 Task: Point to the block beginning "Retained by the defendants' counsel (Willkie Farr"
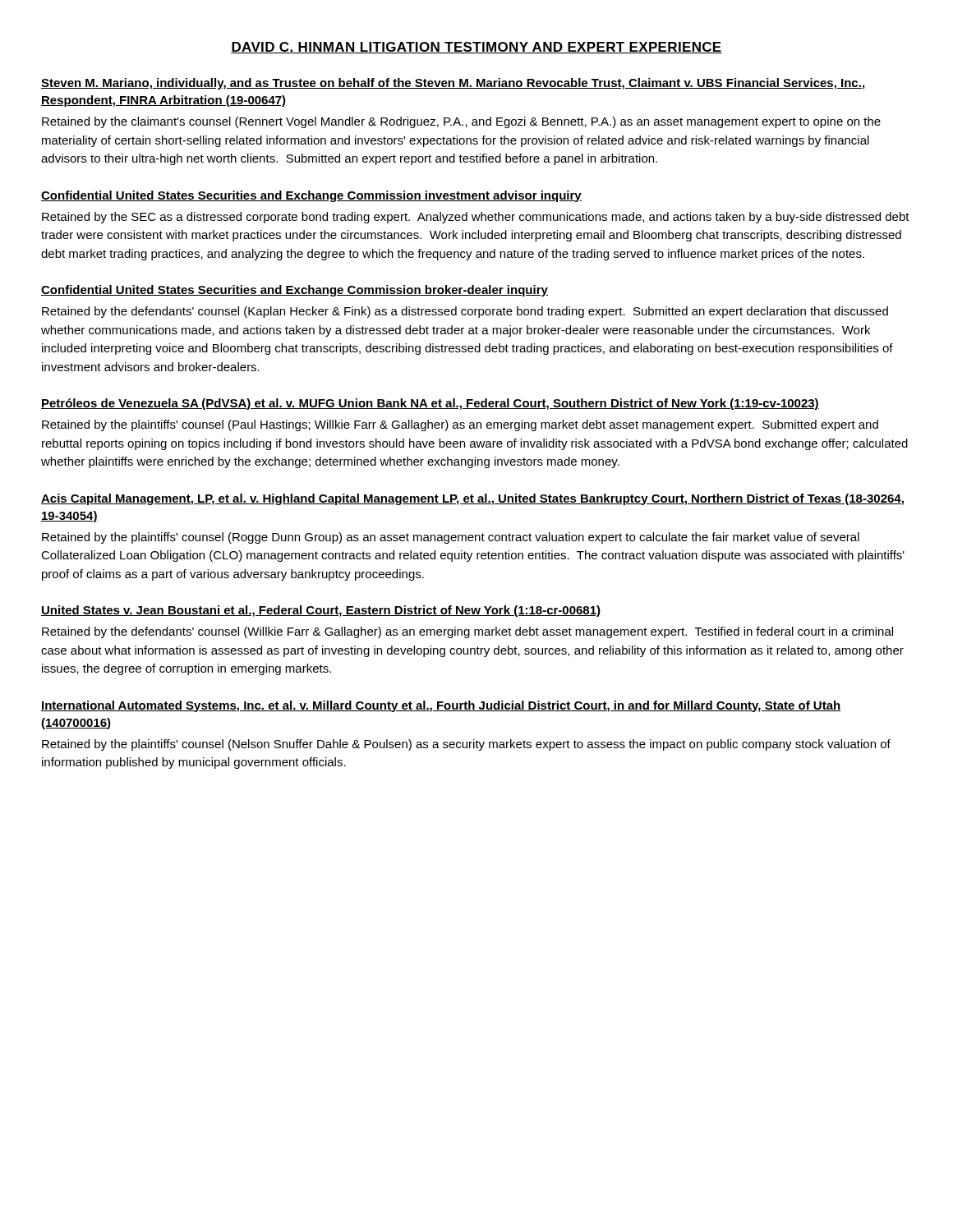(472, 650)
